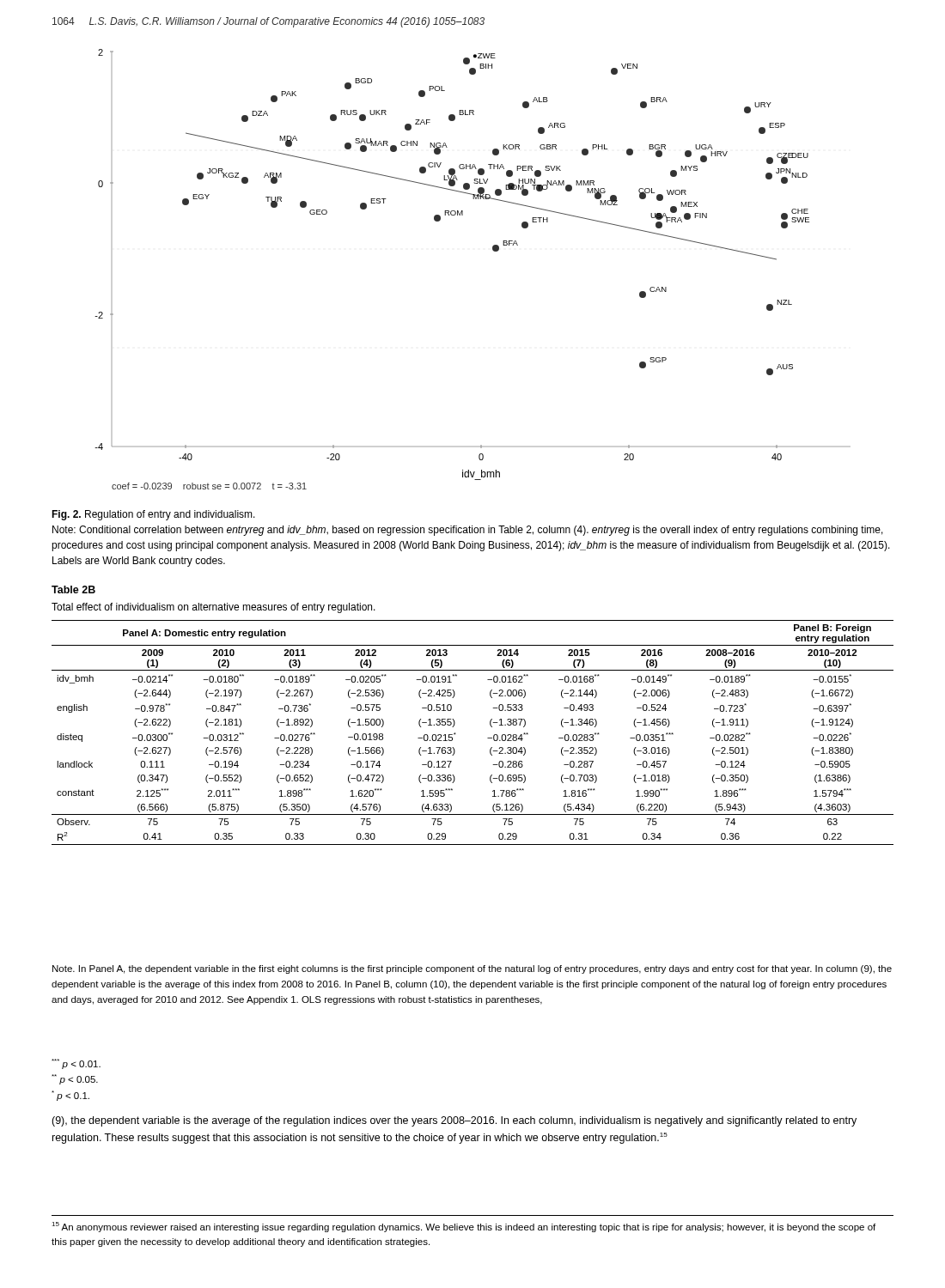The height and width of the screenshot is (1288, 945).
Task: Locate the caption that opens with "Fig. 2. Regulation of entry and individualism. Note:"
Action: coord(471,538)
